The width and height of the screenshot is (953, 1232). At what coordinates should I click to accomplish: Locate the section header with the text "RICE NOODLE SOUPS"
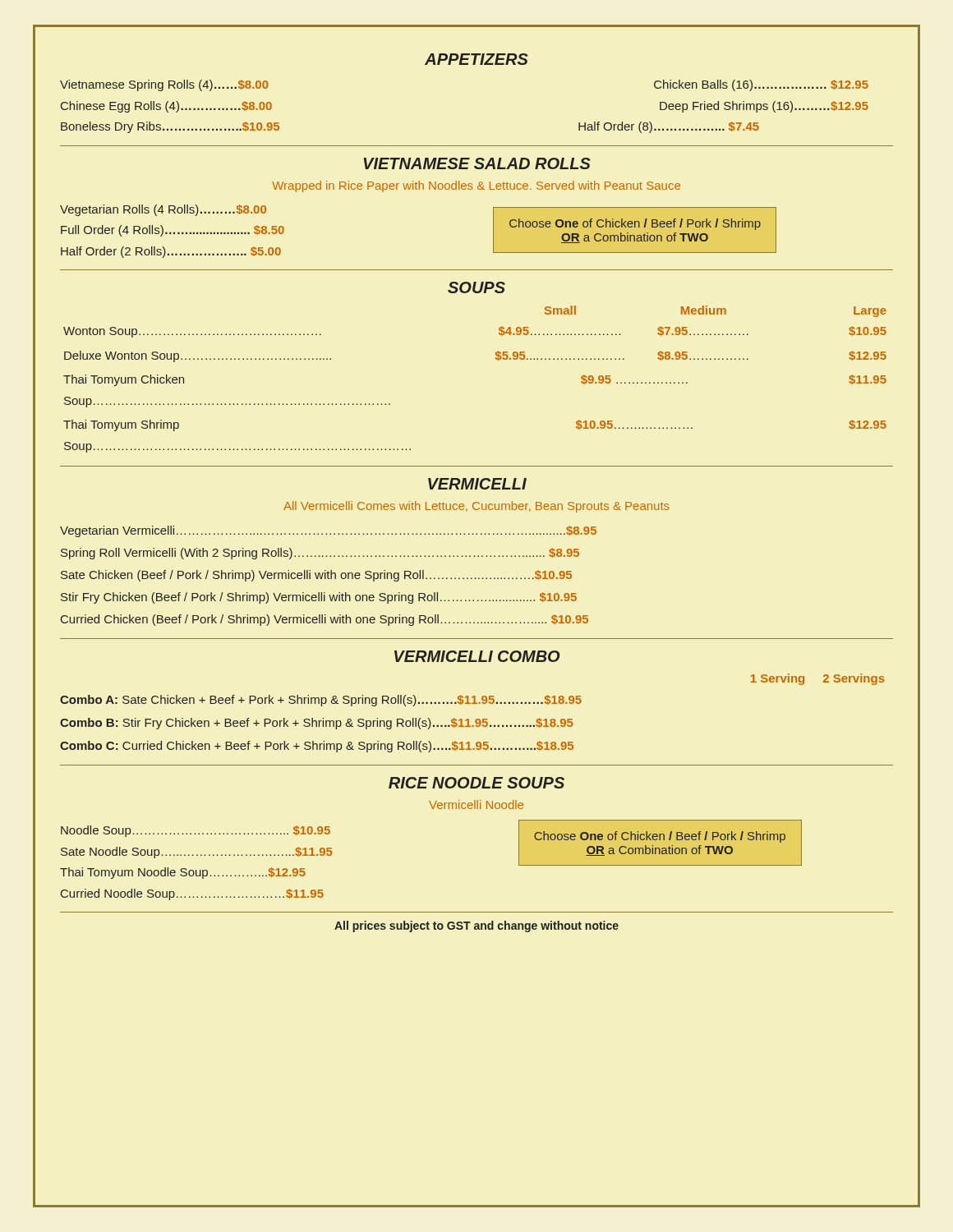476,783
